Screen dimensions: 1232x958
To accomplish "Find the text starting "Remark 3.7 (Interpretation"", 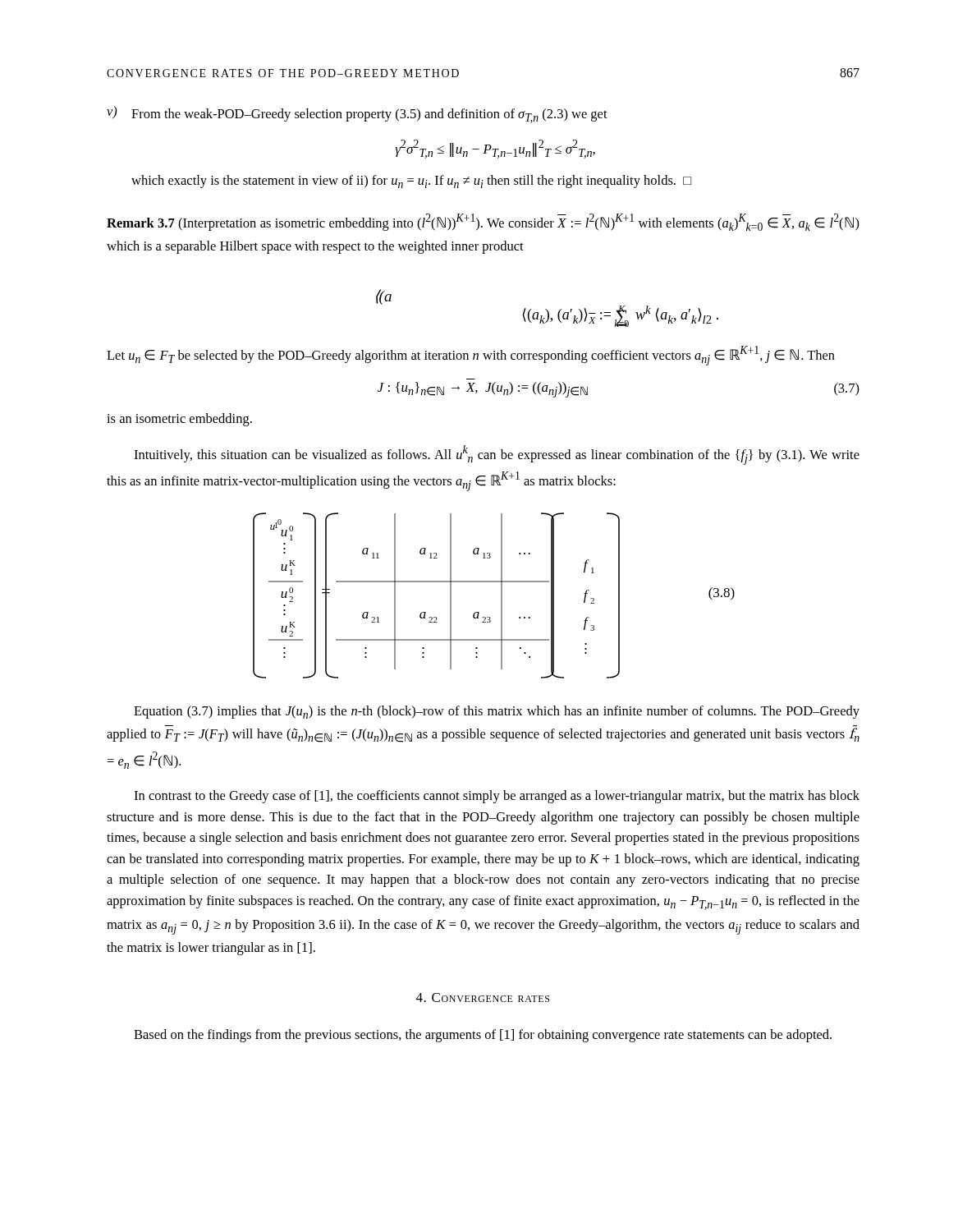I will pos(483,233).
